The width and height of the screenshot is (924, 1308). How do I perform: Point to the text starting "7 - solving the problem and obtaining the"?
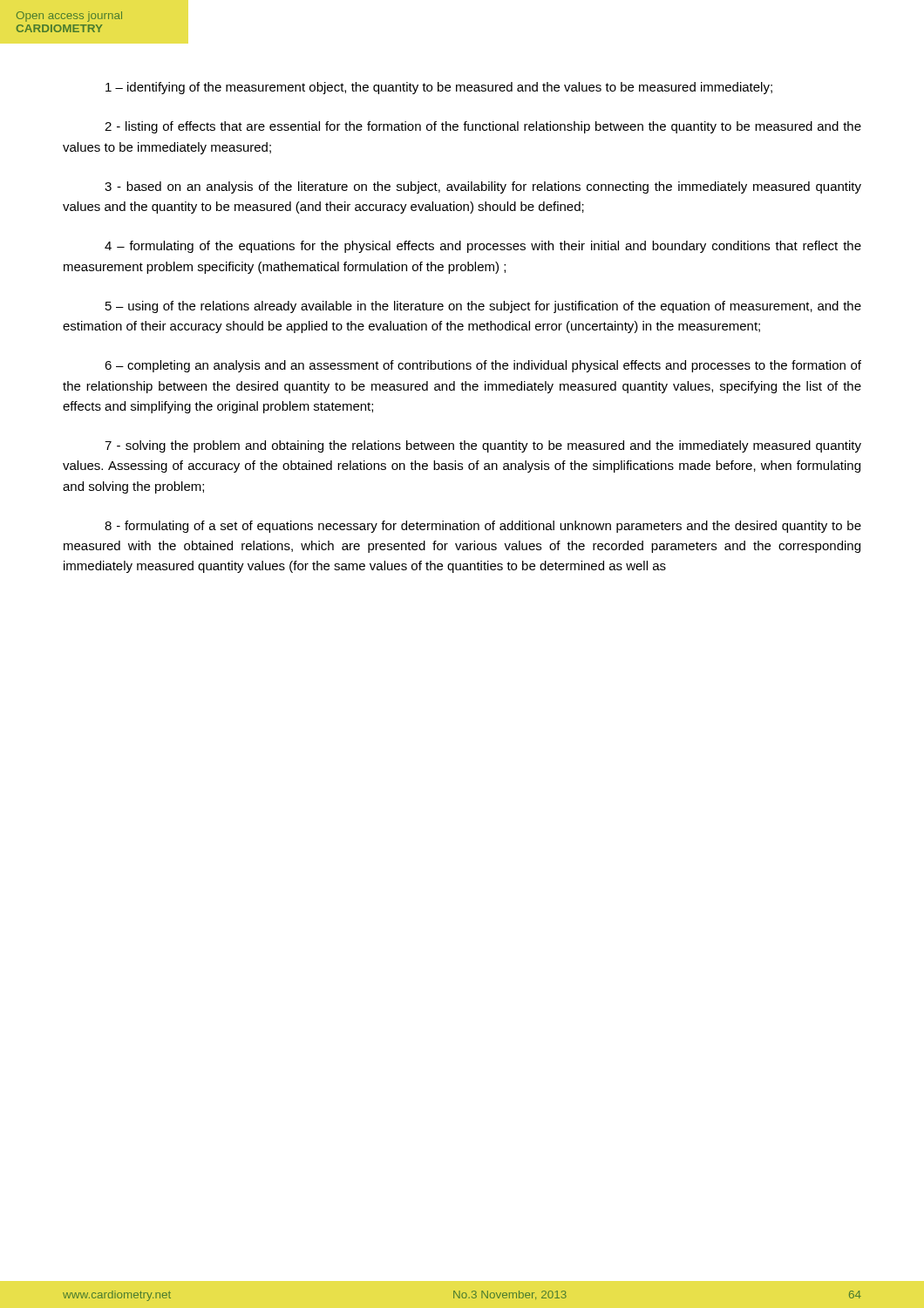pyautogui.click(x=462, y=466)
